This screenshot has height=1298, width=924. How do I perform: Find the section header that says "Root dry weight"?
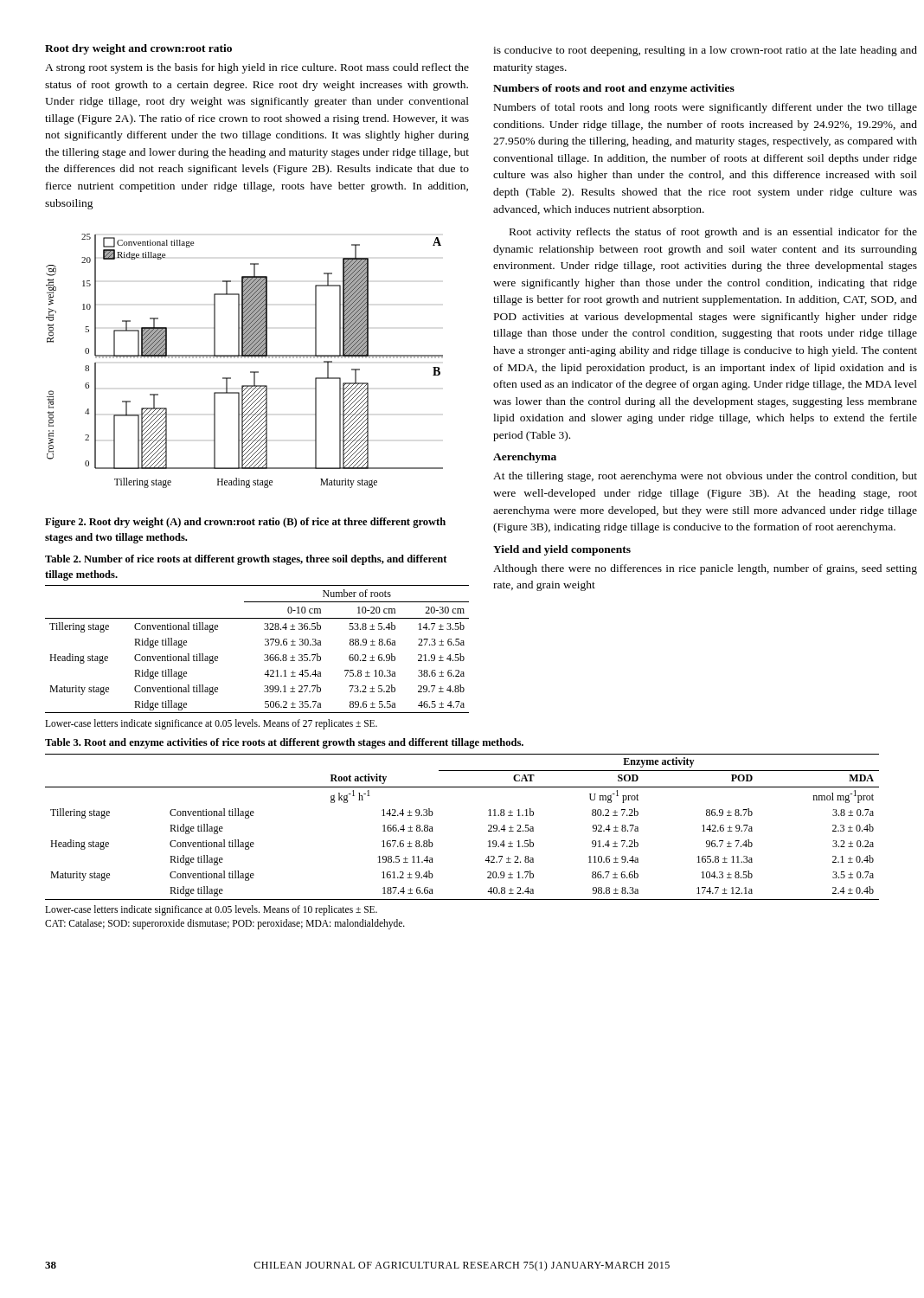coord(139,48)
